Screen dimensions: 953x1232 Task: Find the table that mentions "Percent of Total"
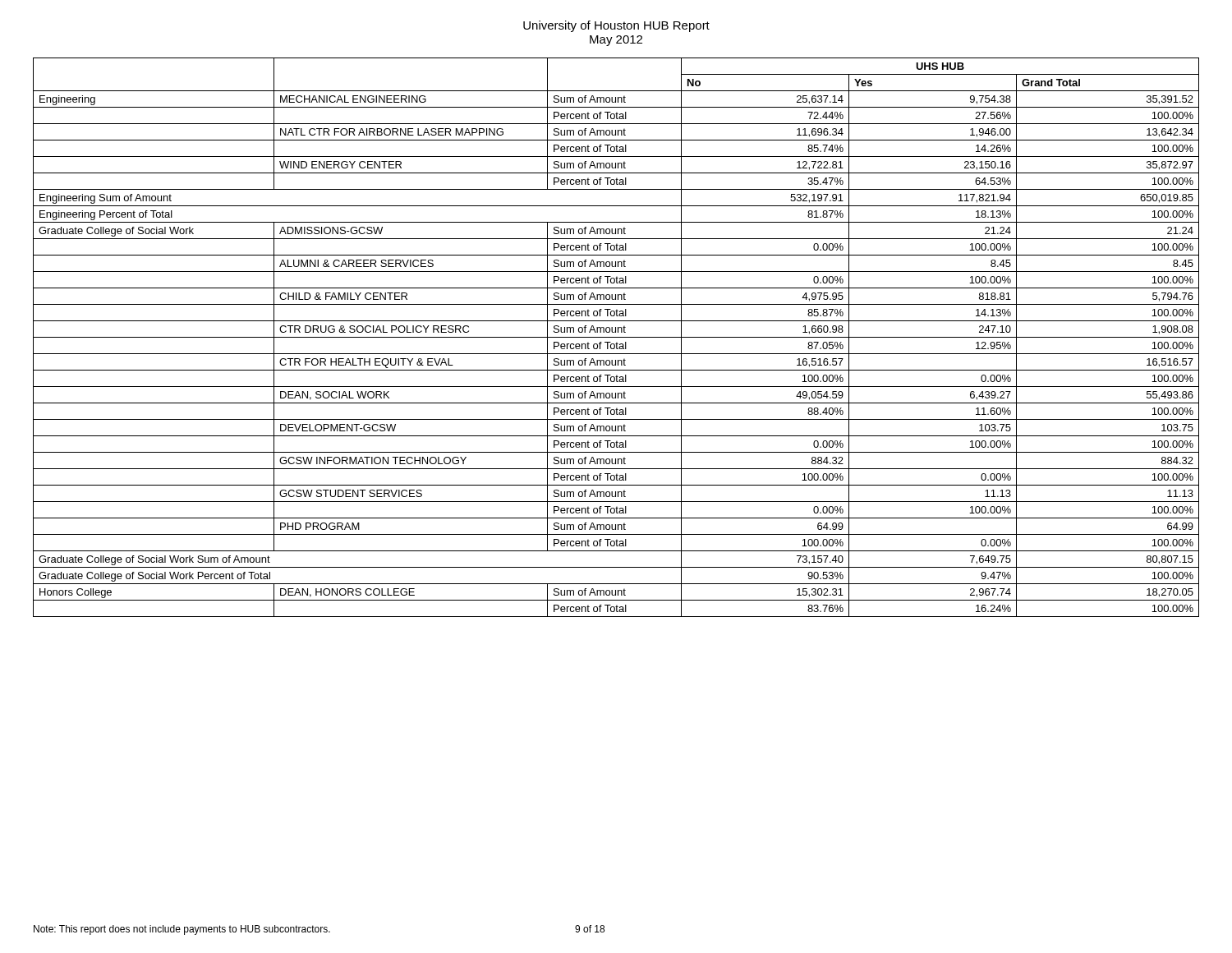616,337
